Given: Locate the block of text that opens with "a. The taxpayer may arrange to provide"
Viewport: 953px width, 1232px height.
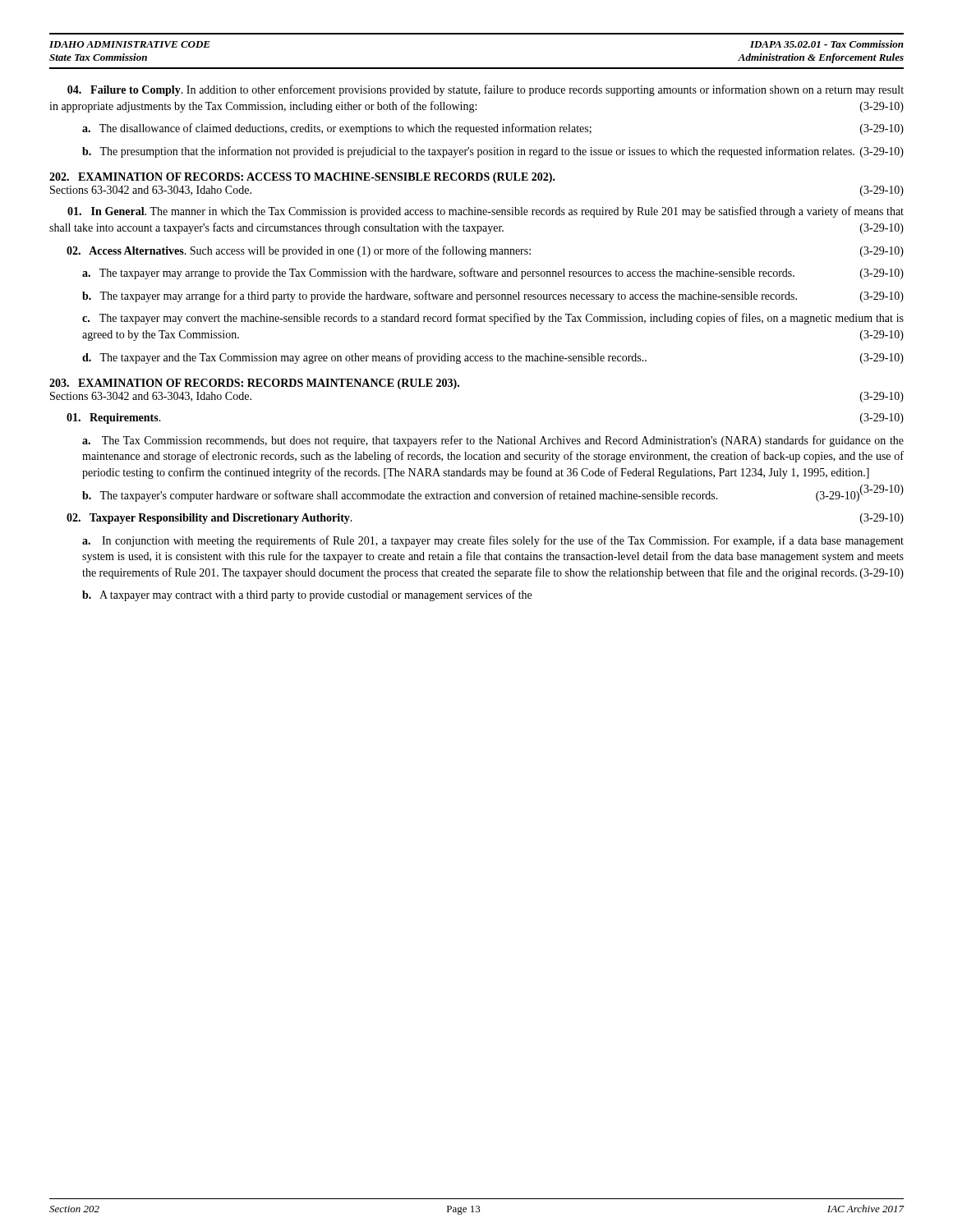Looking at the screenshot, I should (x=493, y=273).
